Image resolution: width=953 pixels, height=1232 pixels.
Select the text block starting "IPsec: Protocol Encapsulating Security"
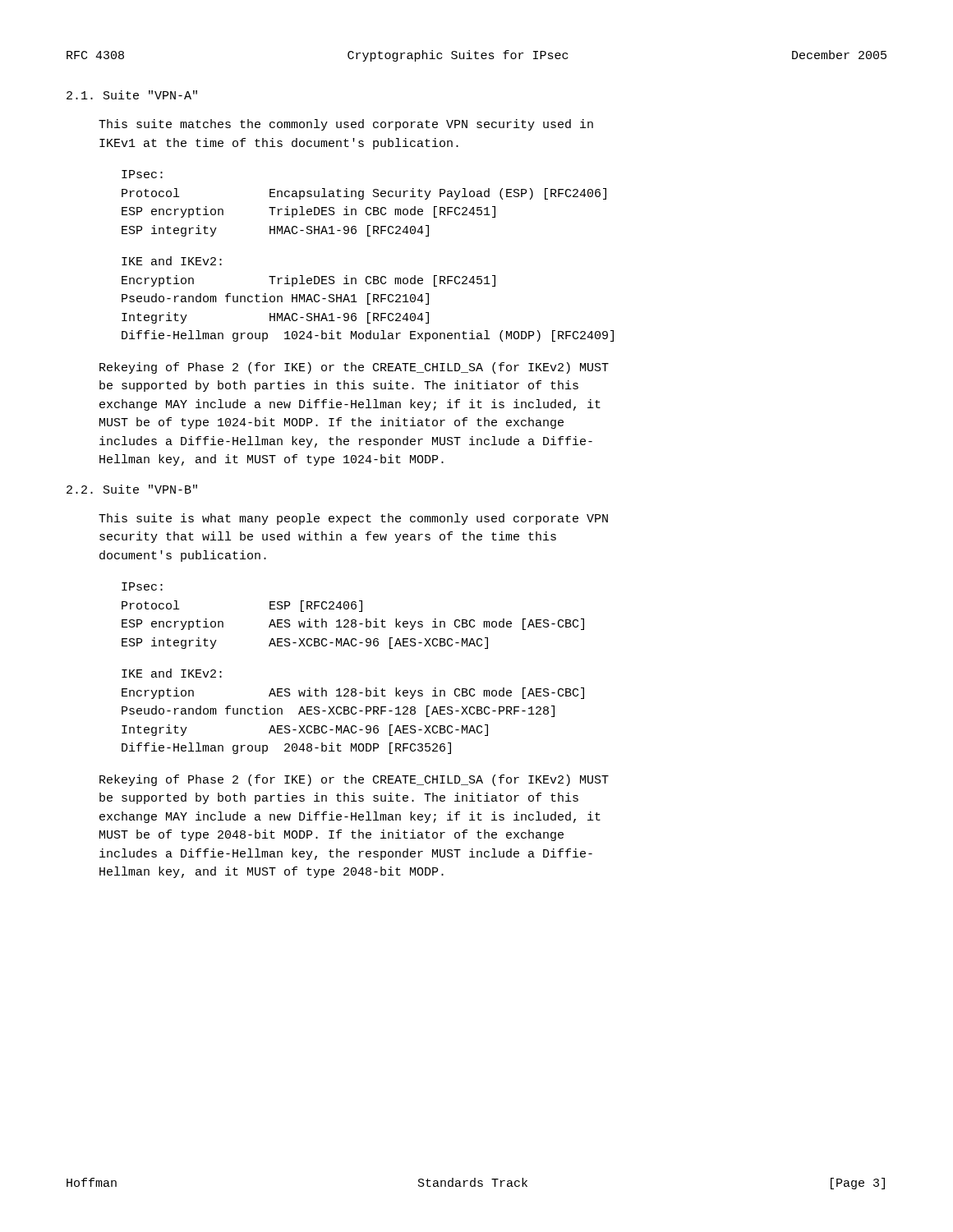[x=354, y=203]
